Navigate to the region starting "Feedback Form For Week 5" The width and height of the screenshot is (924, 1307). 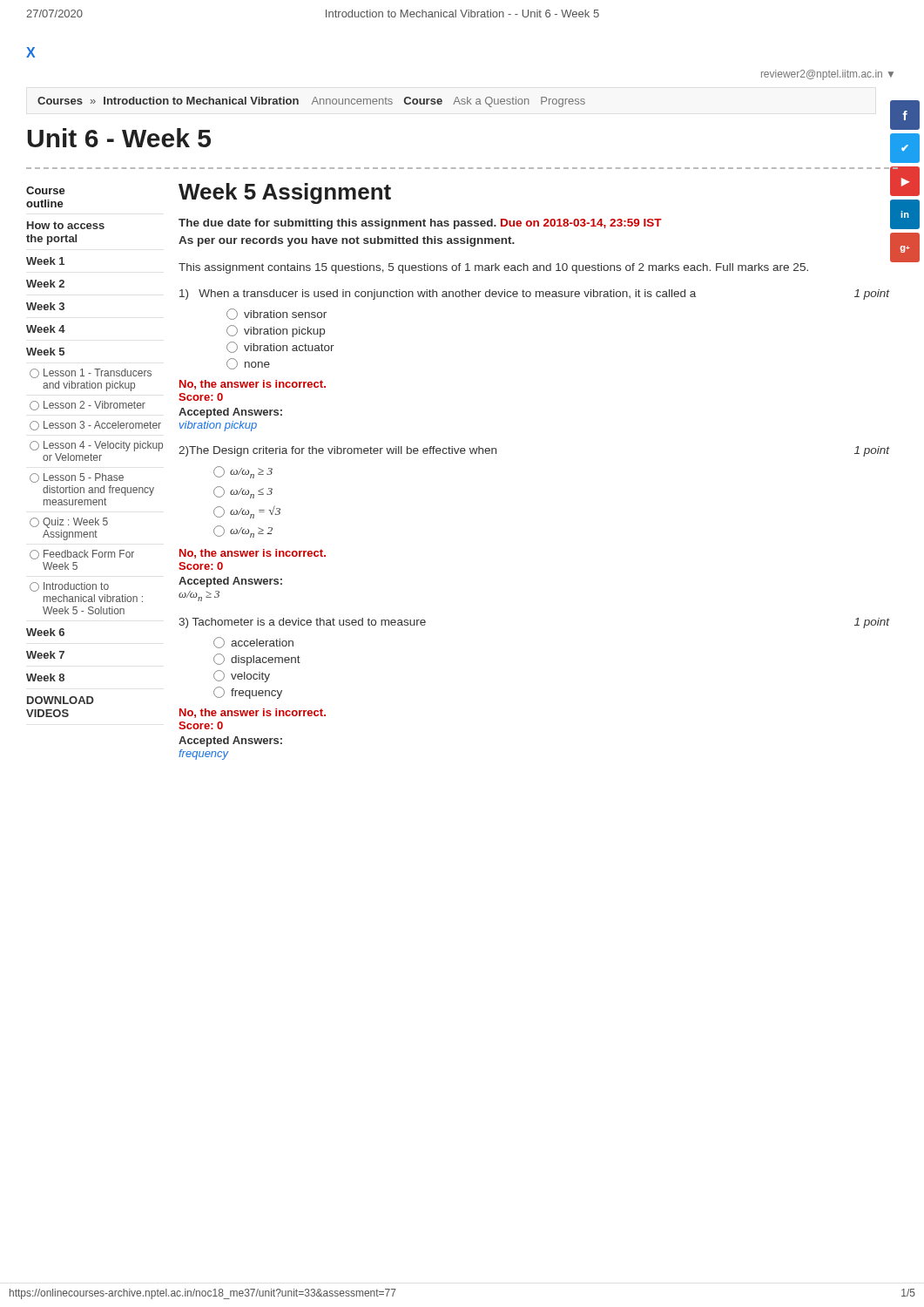click(97, 560)
